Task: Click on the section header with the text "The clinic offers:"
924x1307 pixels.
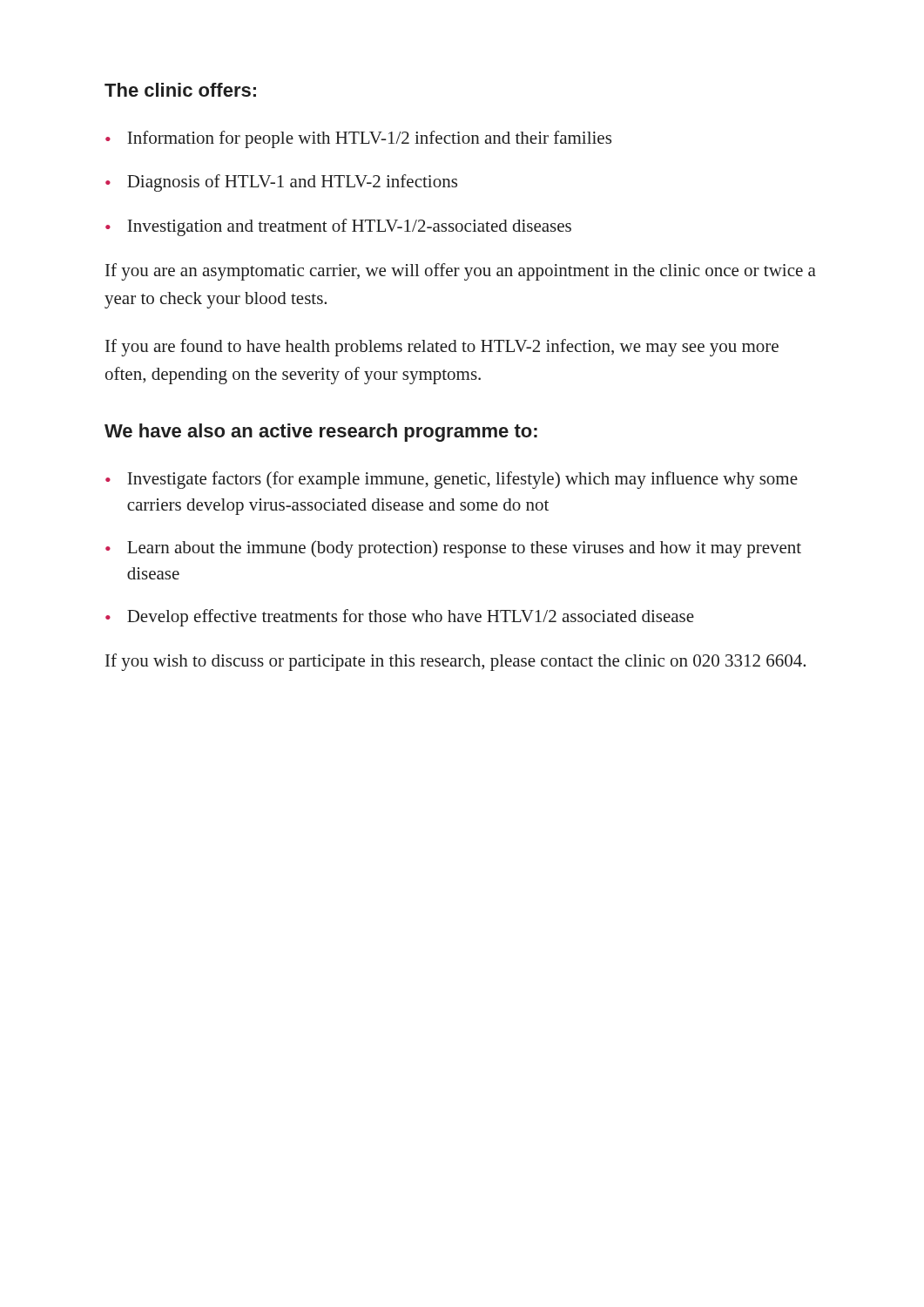Action: 181,90
